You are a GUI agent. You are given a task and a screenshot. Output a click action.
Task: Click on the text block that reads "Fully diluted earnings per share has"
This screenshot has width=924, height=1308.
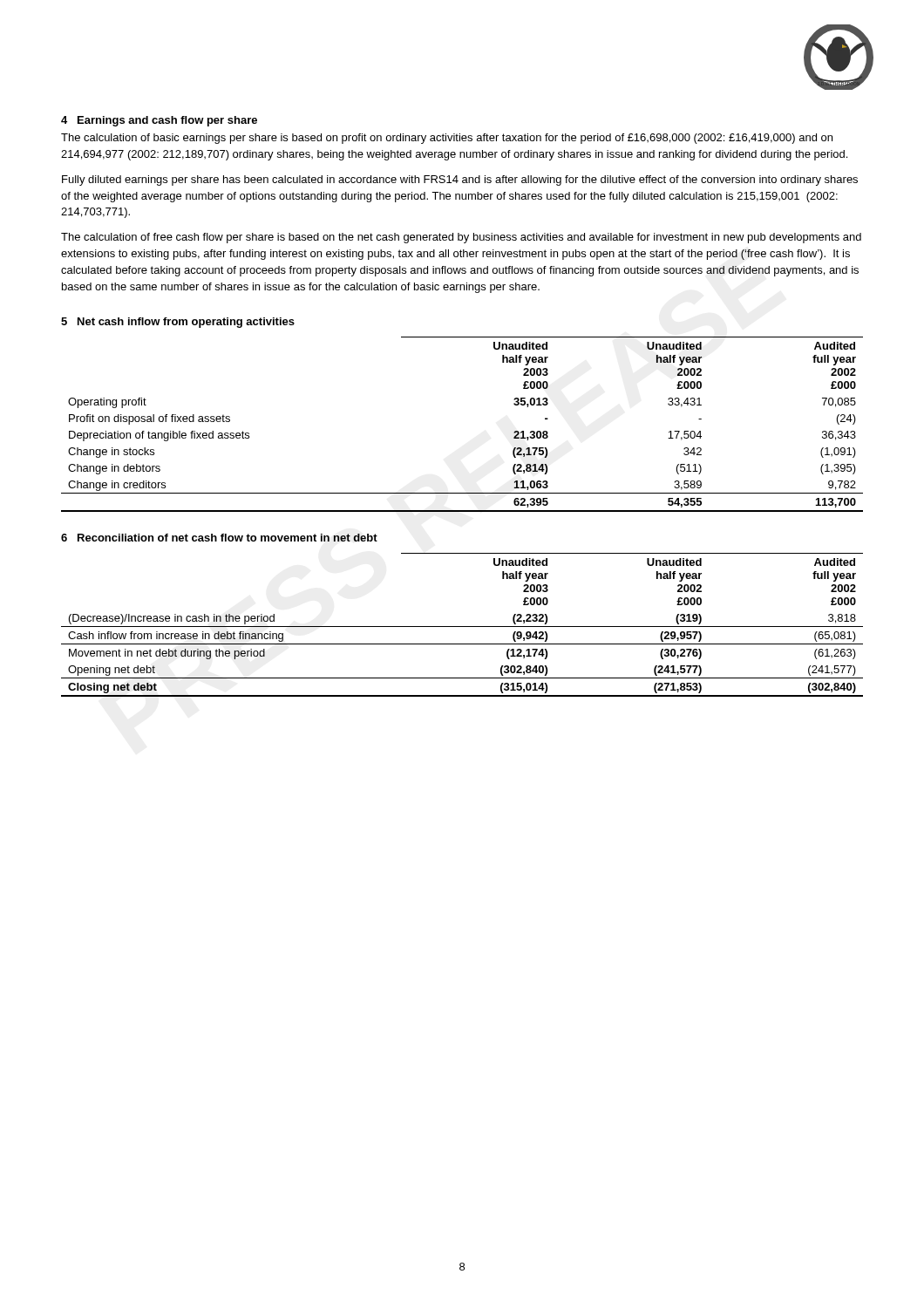(460, 195)
